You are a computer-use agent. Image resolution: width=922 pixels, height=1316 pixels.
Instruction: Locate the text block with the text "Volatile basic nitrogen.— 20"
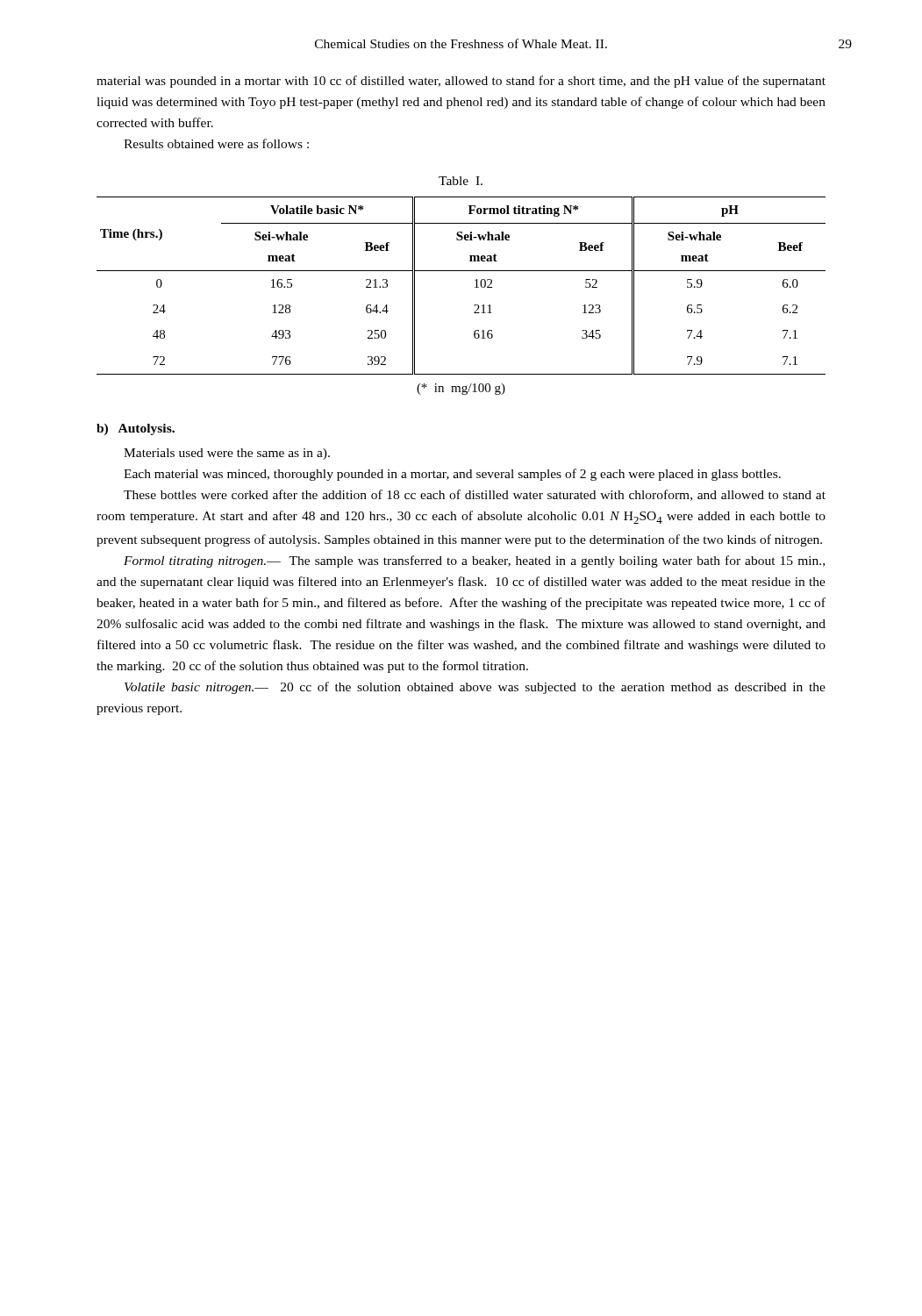click(x=461, y=697)
